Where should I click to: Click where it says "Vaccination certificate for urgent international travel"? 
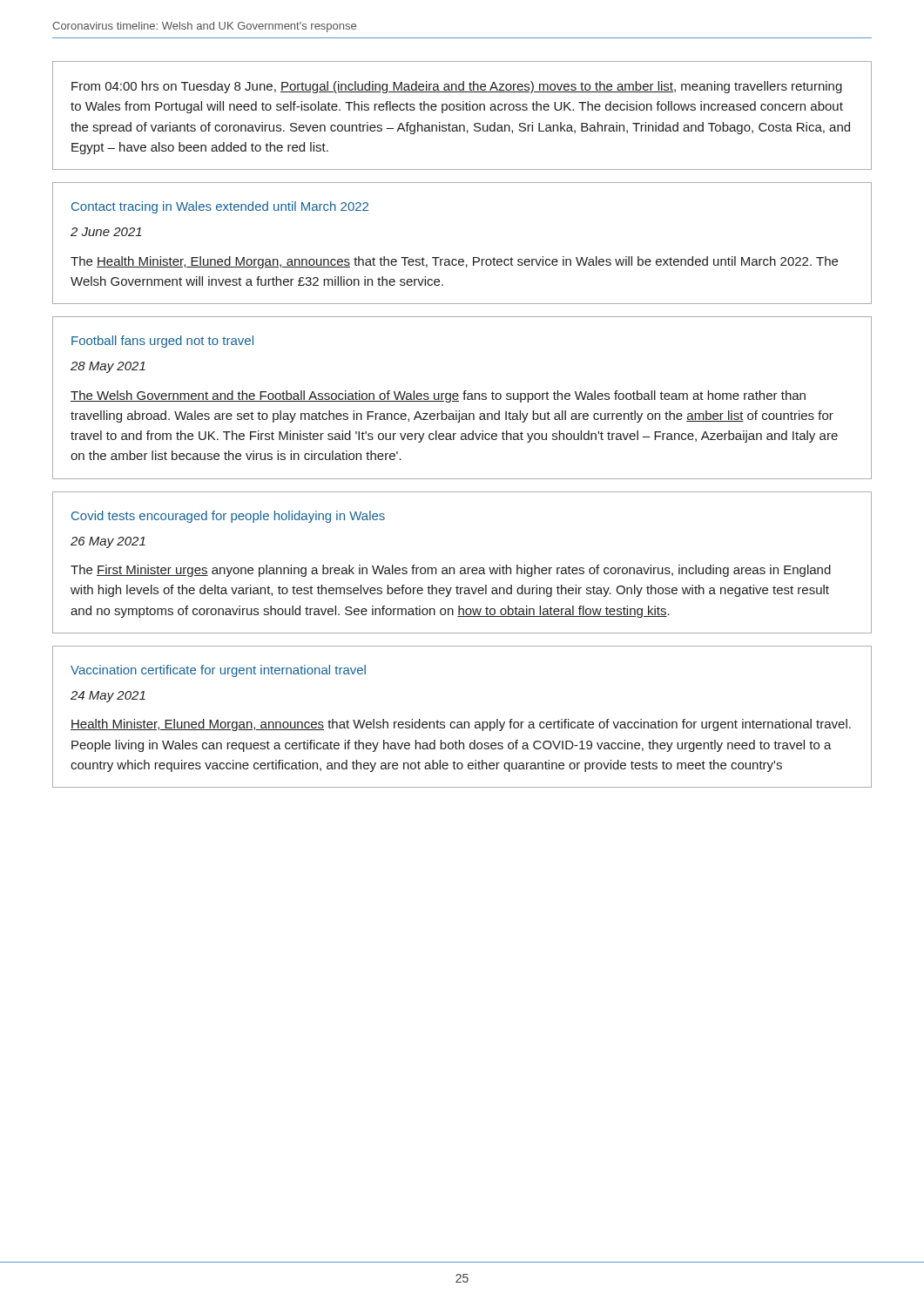(219, 669)
